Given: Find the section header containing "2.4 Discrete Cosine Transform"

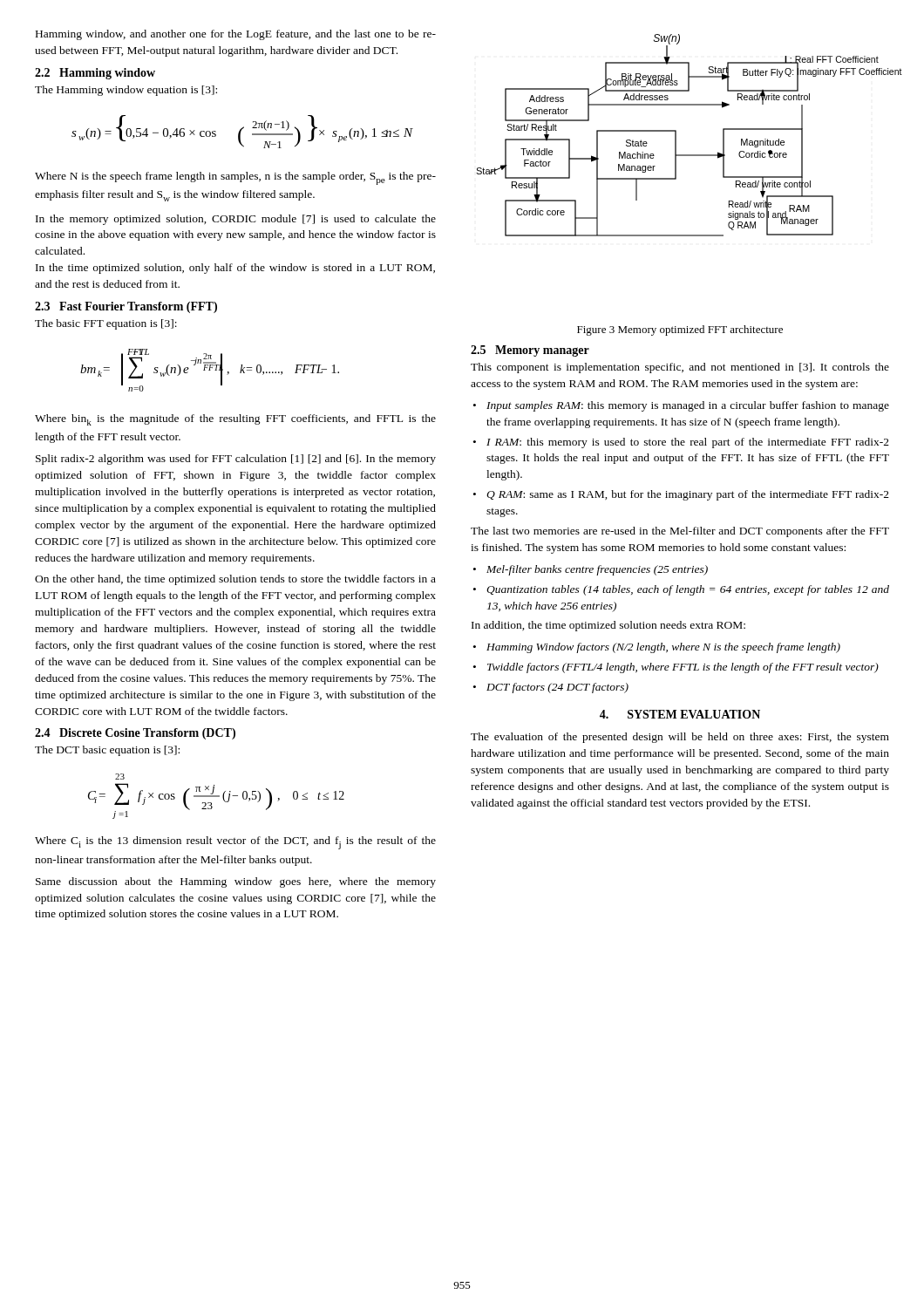Looking at the screenshot, I should (x=135, y=733).
